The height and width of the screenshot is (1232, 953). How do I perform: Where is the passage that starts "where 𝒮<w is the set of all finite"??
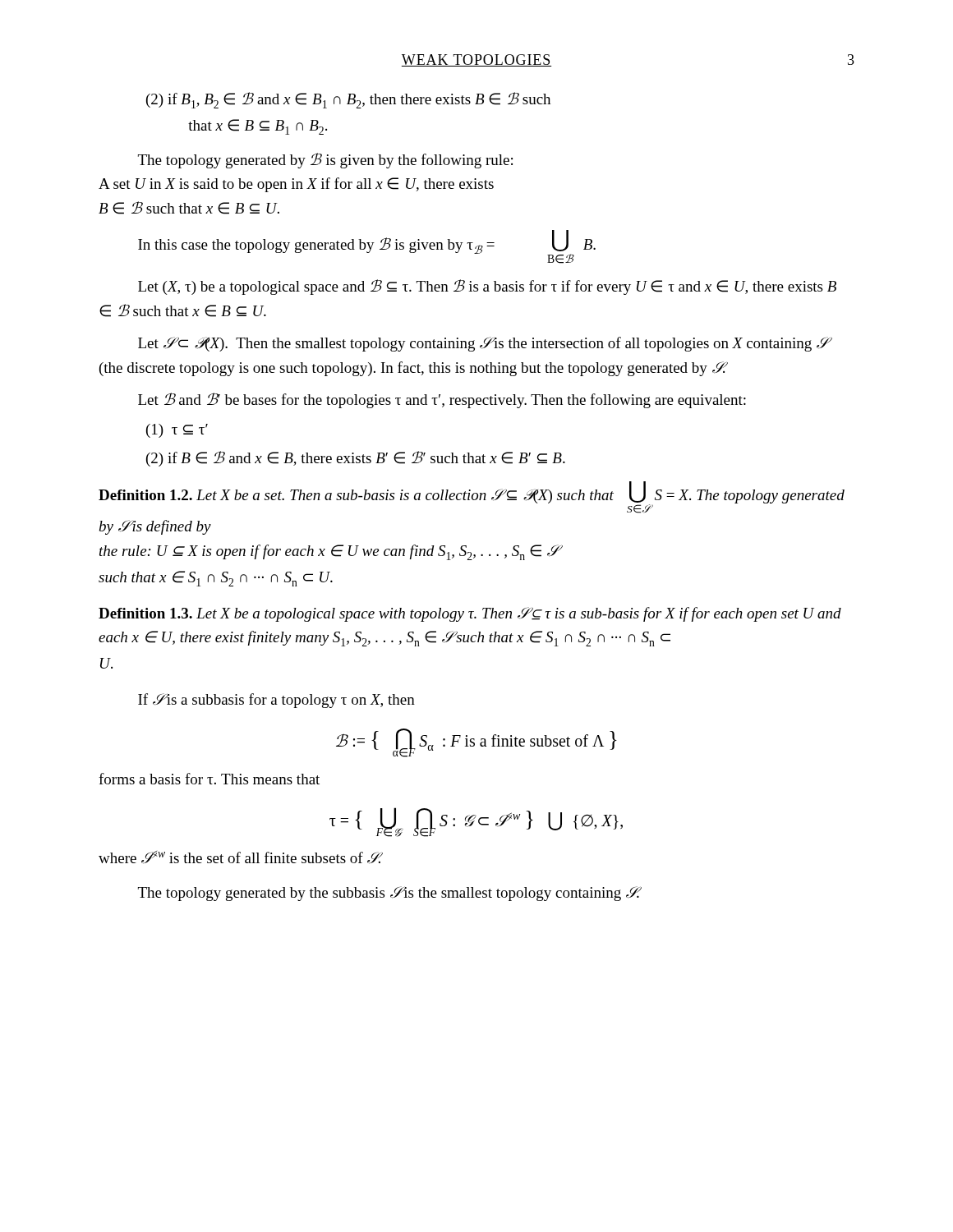point(241,857)
